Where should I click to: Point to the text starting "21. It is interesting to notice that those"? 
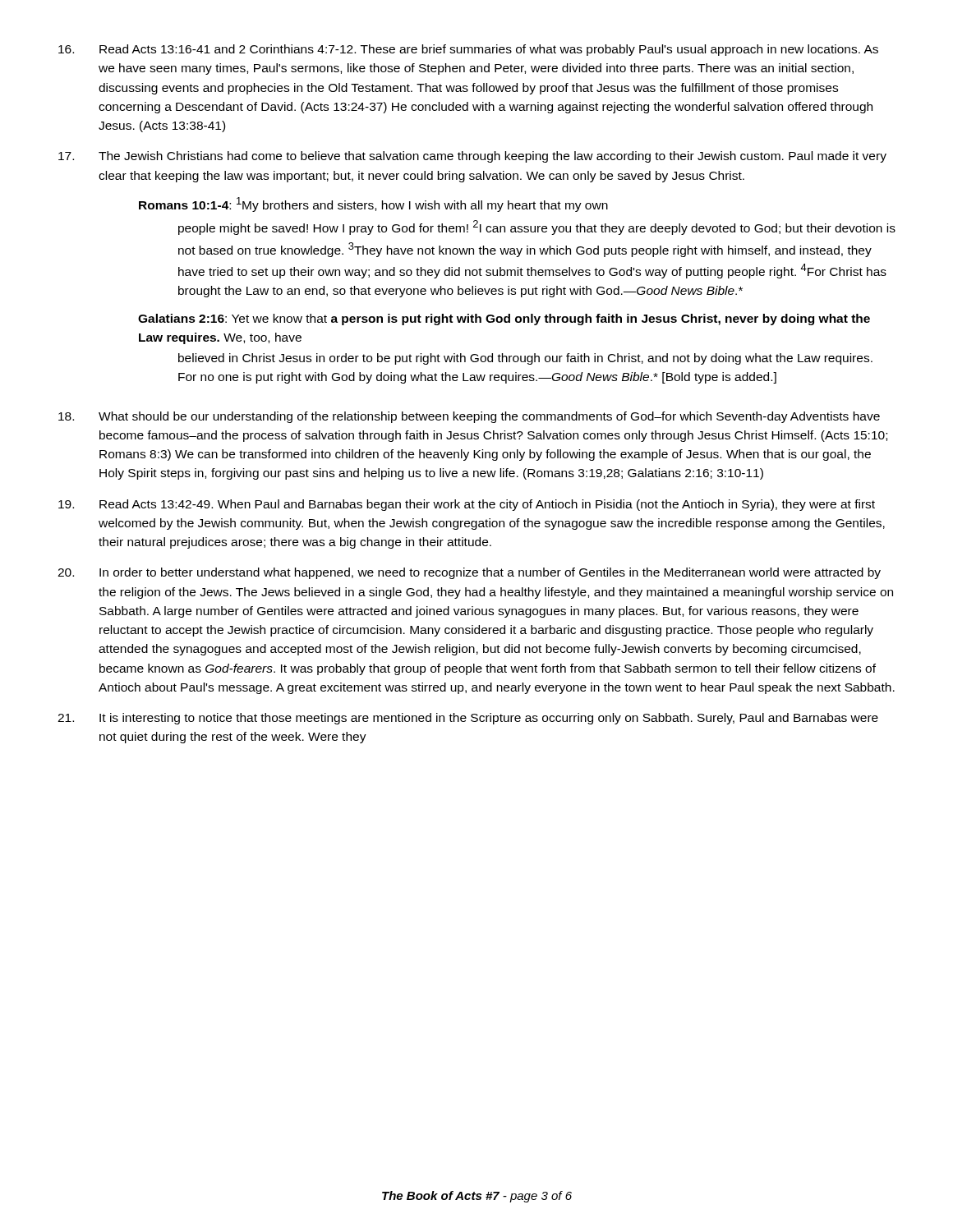[x=476, y=727]
